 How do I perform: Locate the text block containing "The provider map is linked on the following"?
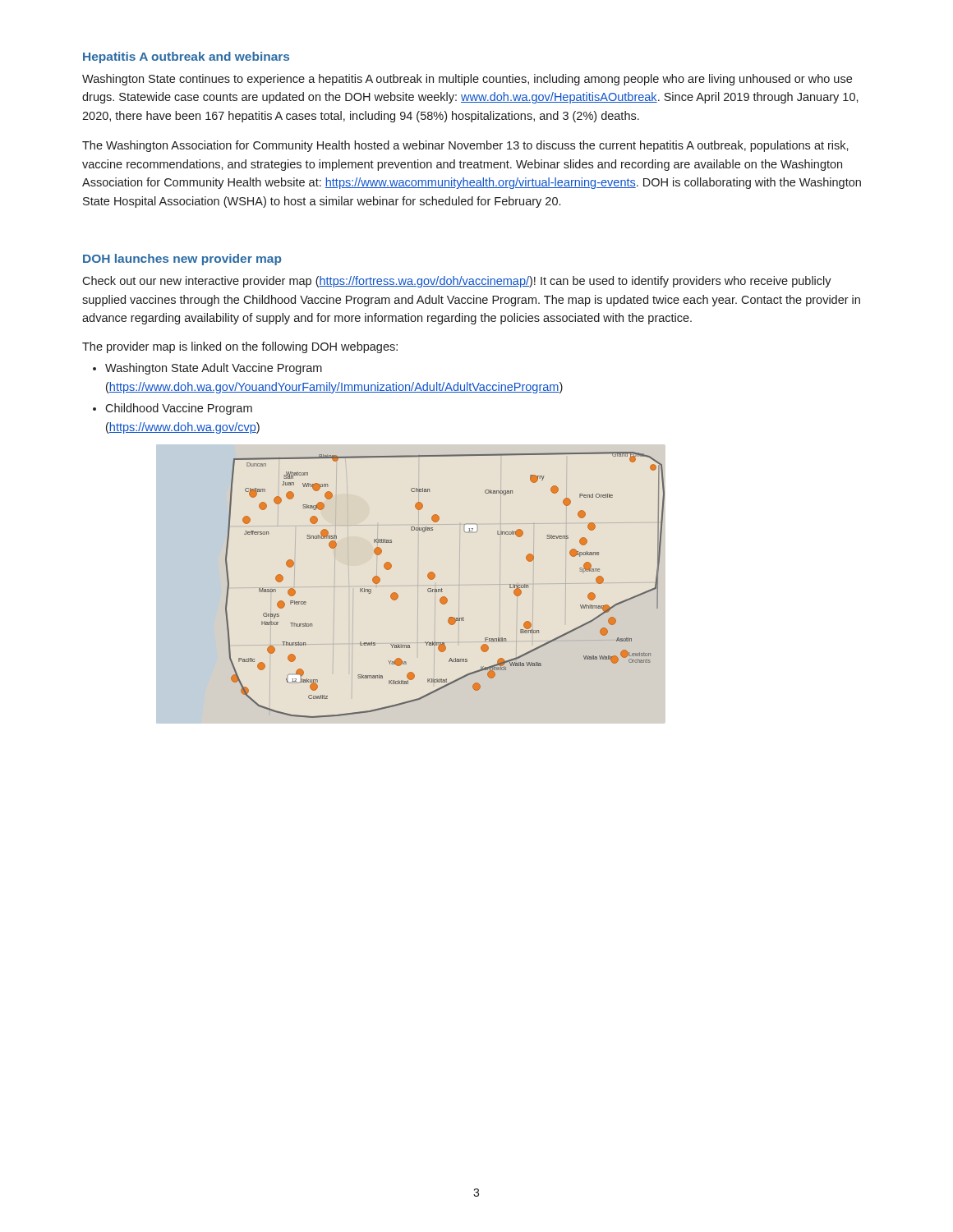coord(240,346)
